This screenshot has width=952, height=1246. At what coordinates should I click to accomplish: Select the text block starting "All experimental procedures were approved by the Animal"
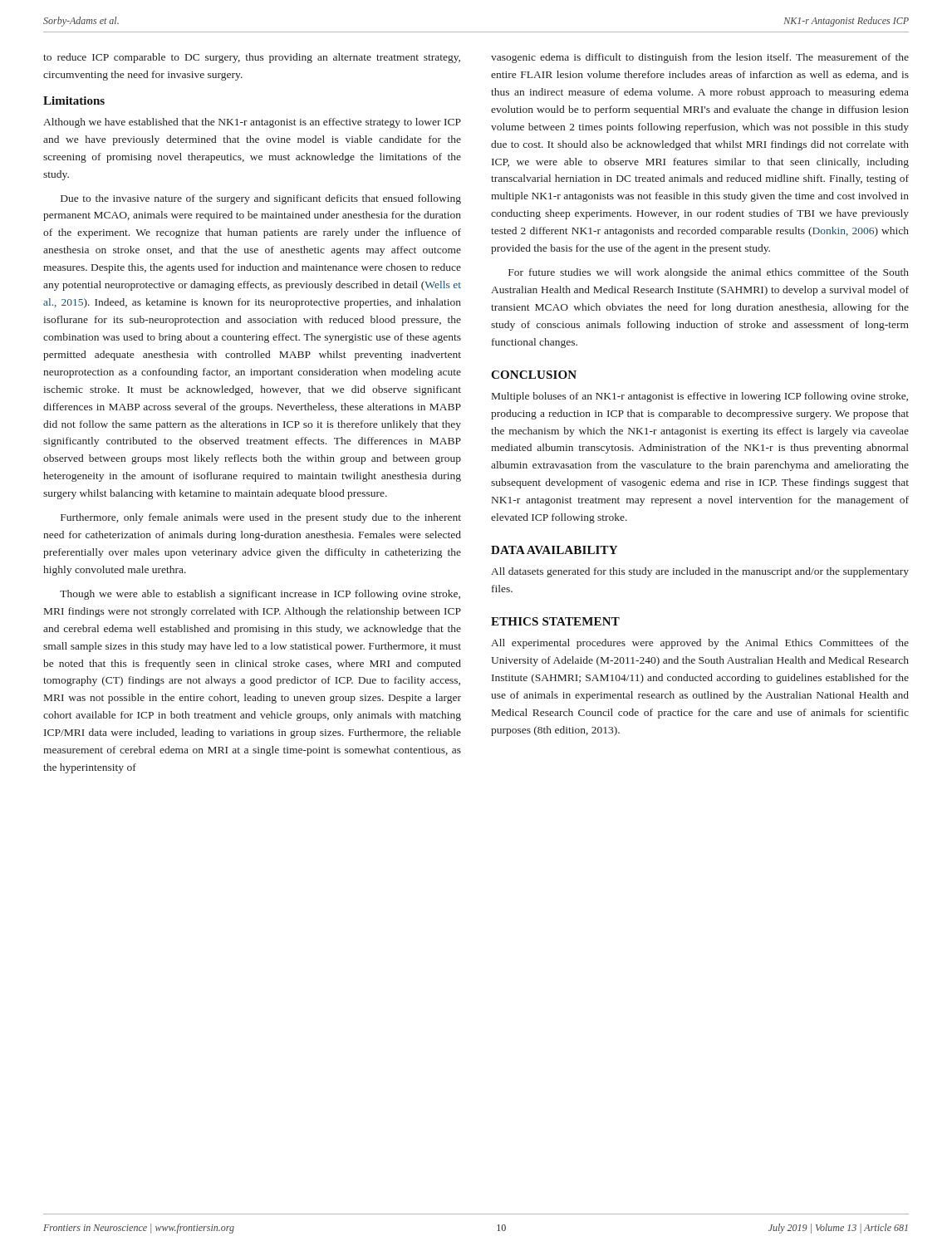(700, 687)
